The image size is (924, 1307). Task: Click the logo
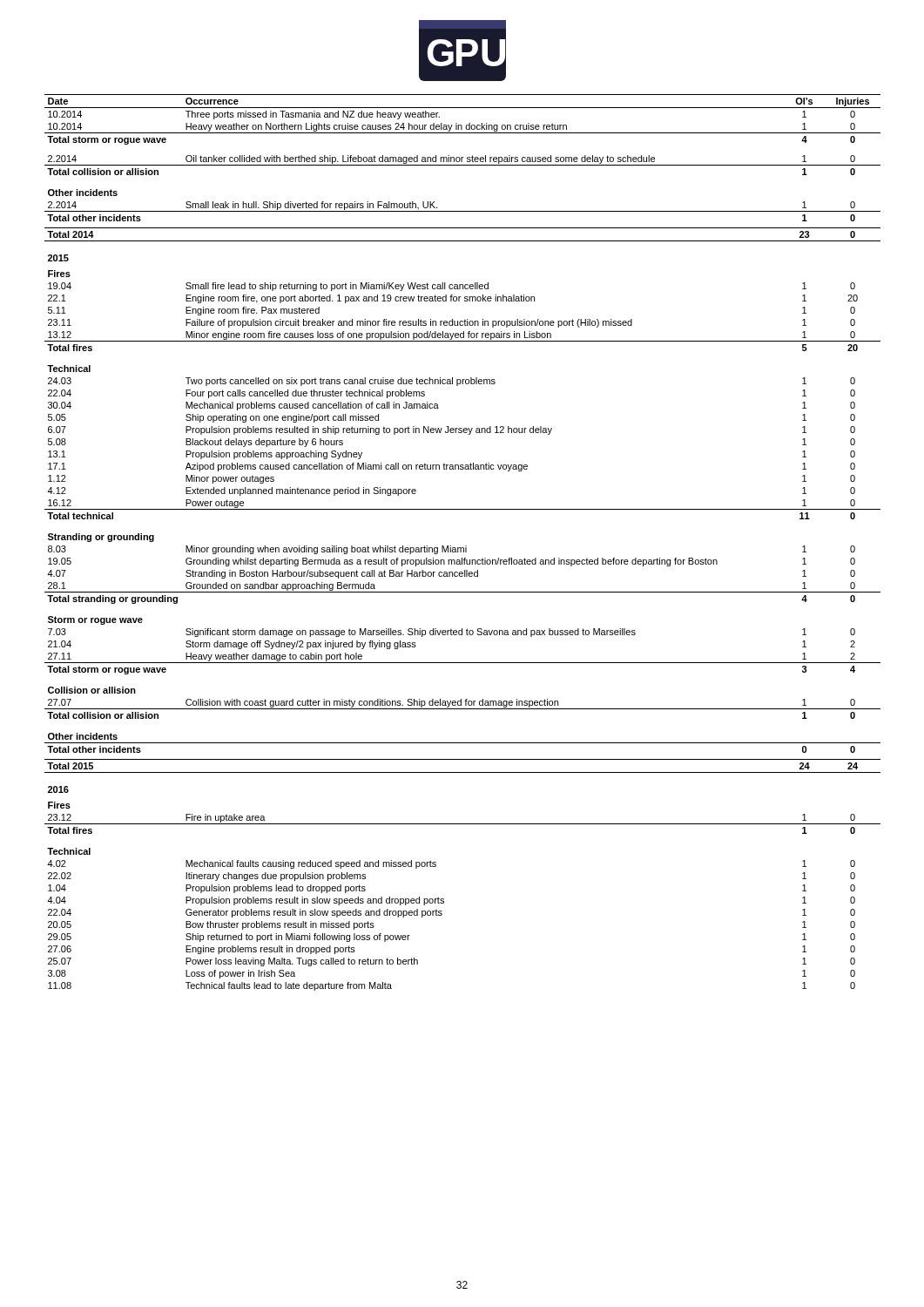tap(462, 47)
